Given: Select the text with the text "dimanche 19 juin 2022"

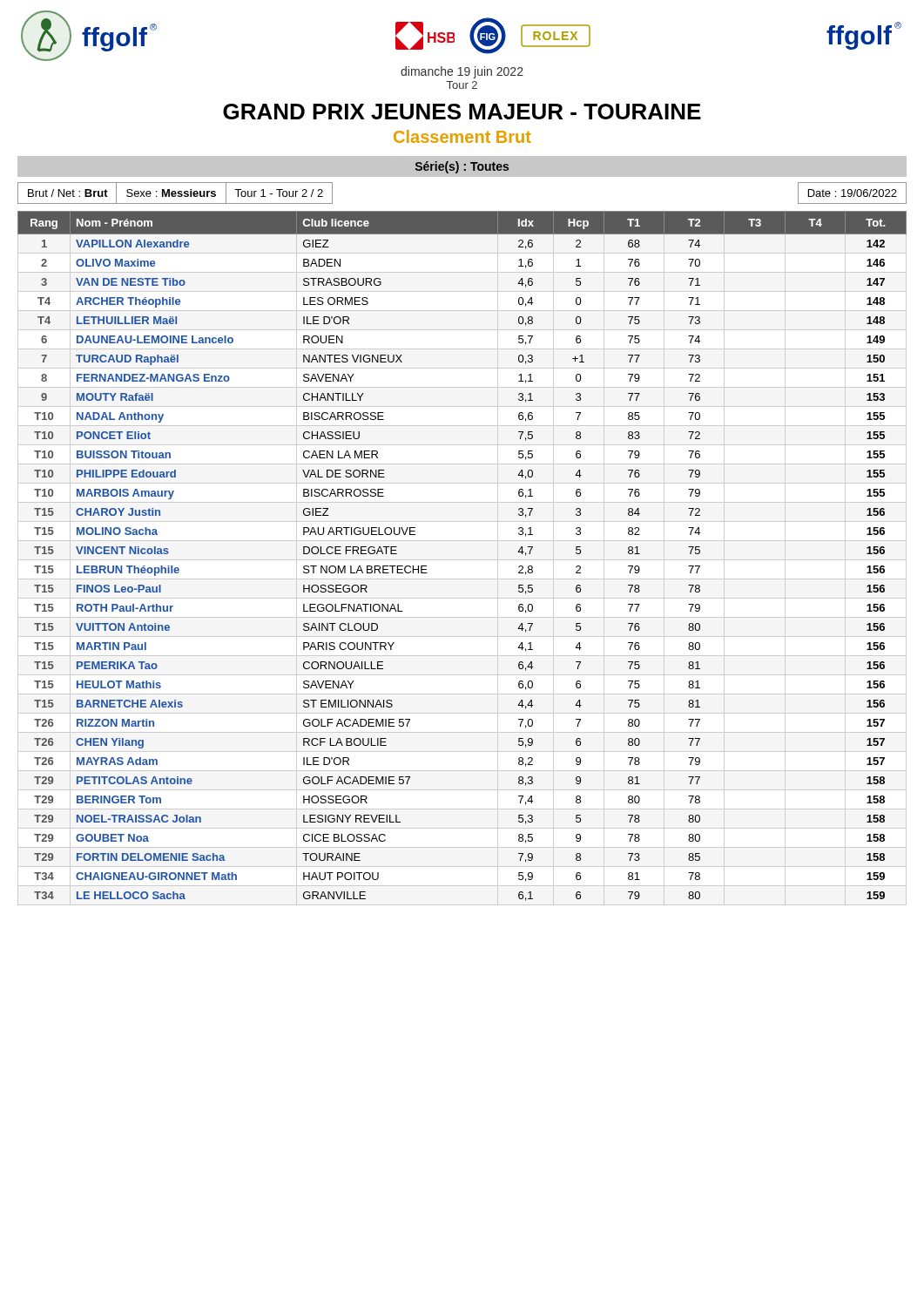Looking at the screenshot, I should coord(462,71).
